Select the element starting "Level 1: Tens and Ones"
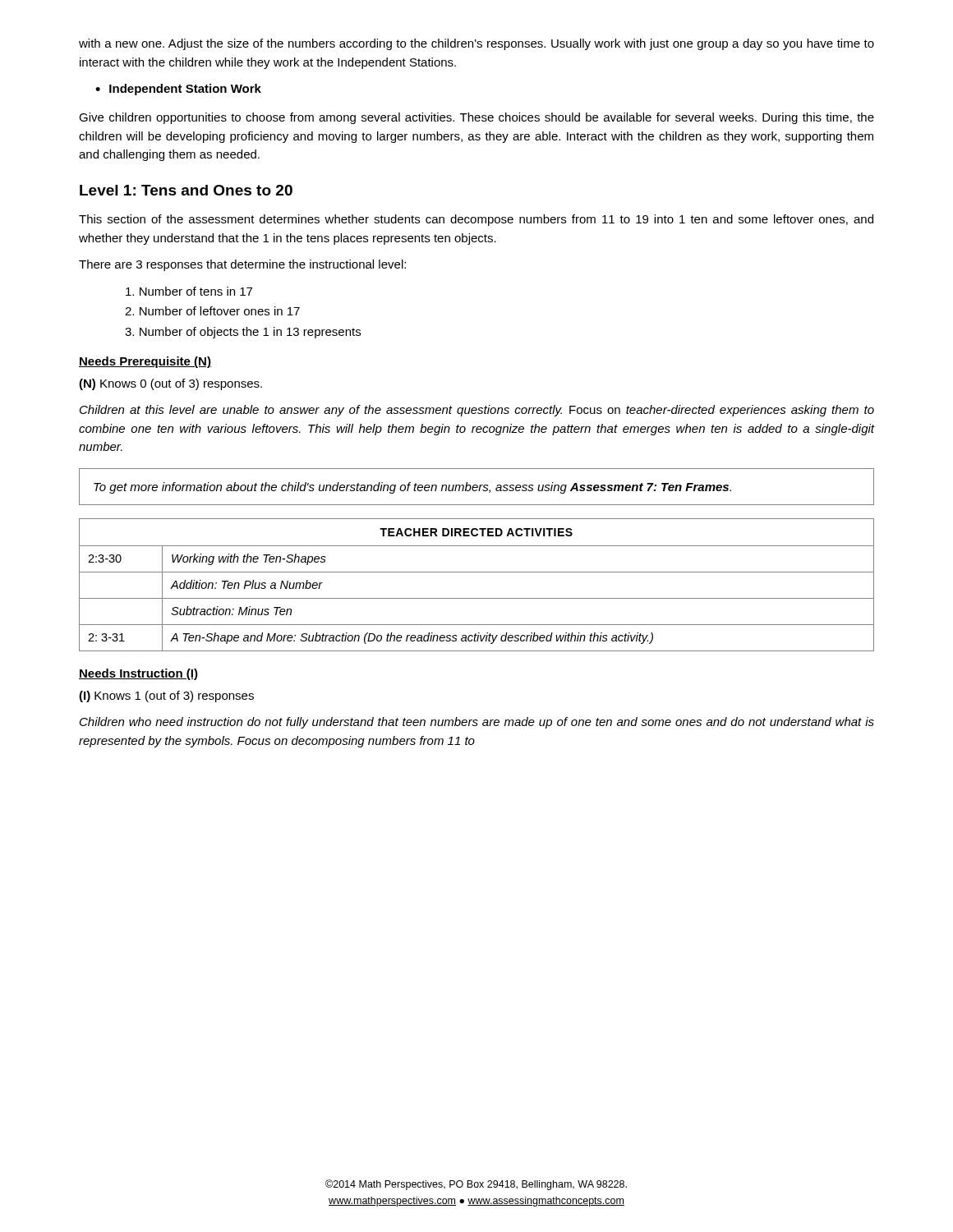The width and height of the screenshot is (953, 1232). [186, 190]
